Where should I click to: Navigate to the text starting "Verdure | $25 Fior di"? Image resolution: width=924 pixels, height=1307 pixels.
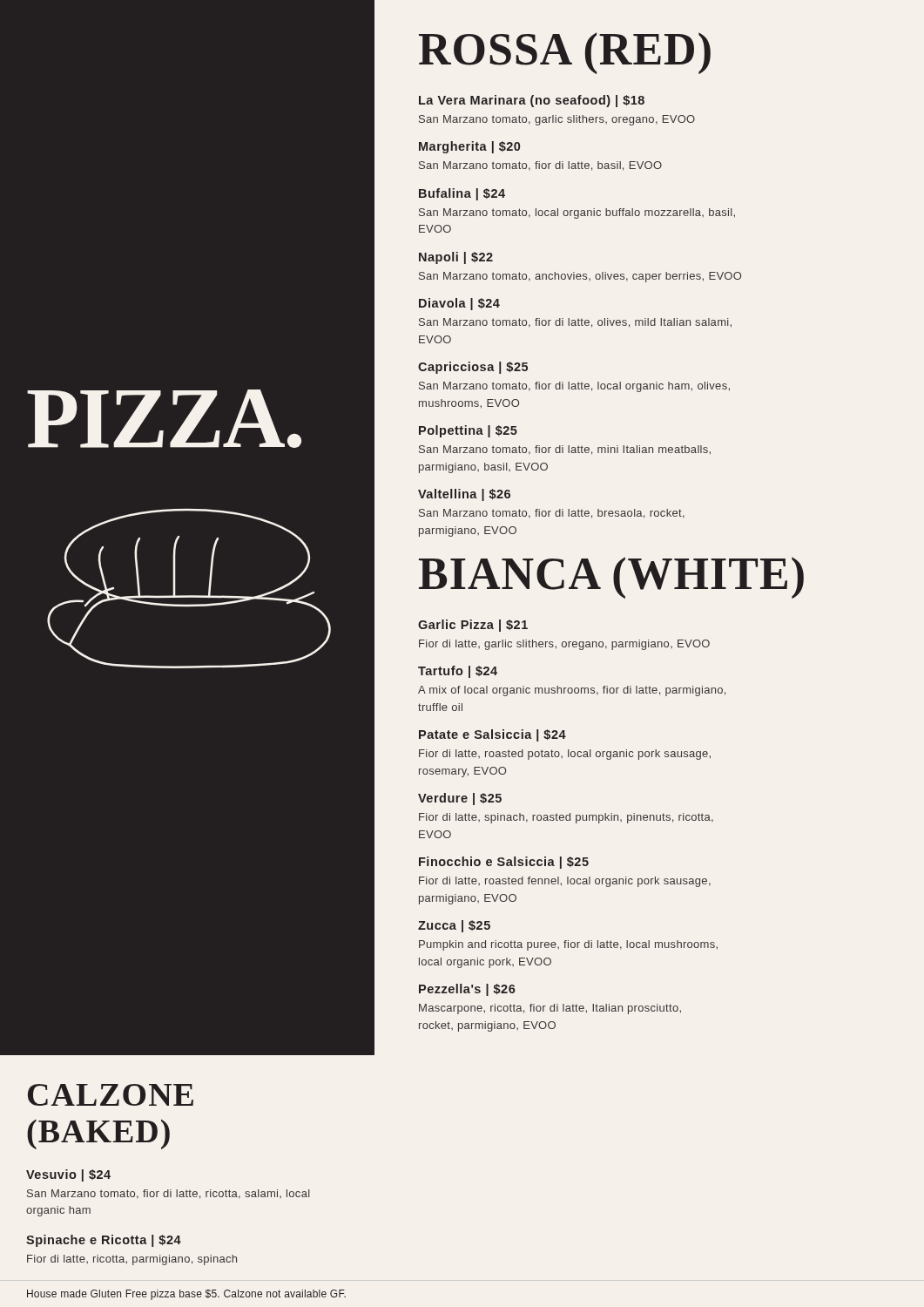tap(649, 817)
